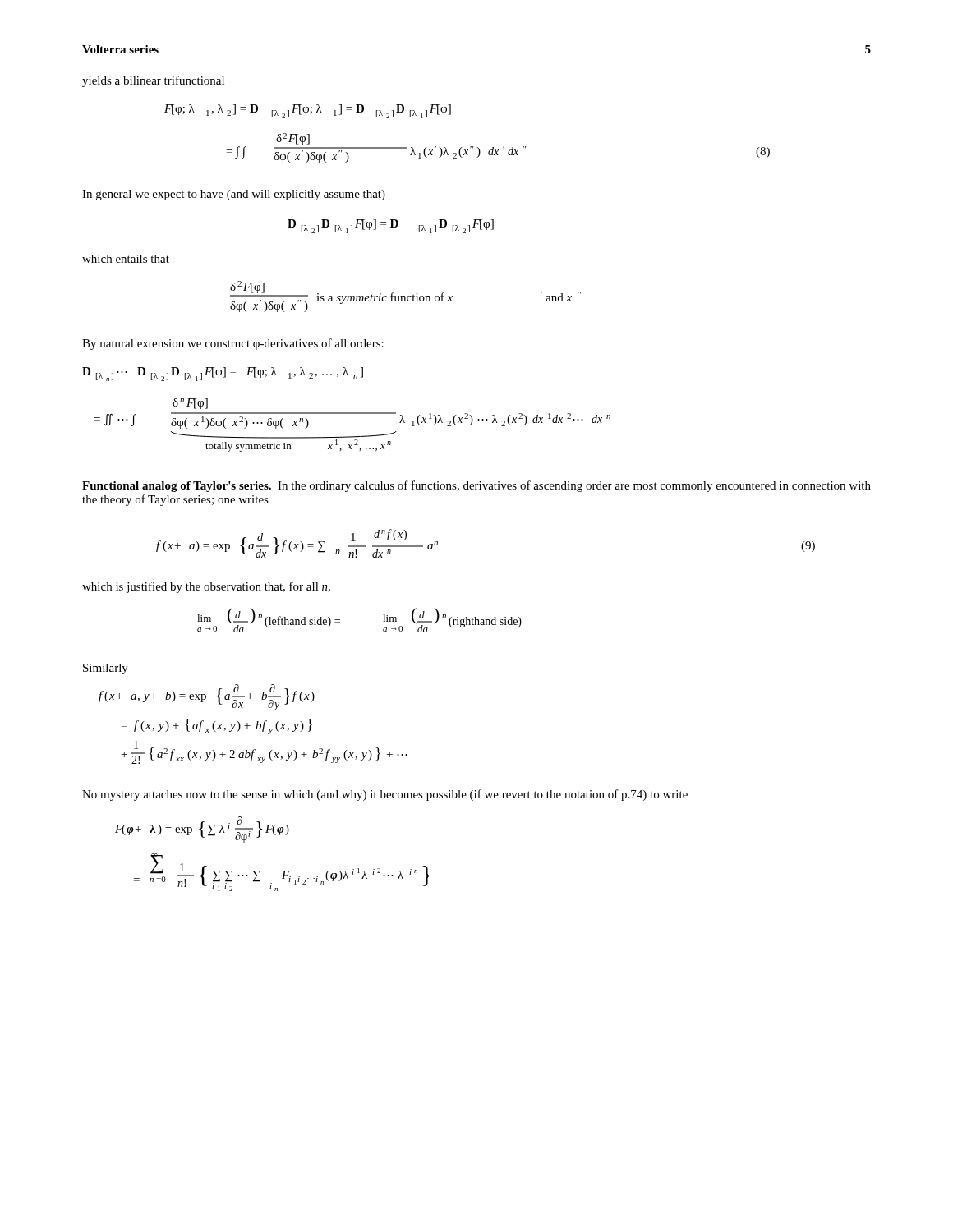
Task: Locate the text that reads "which entails that"
Action: pos(126,259)
